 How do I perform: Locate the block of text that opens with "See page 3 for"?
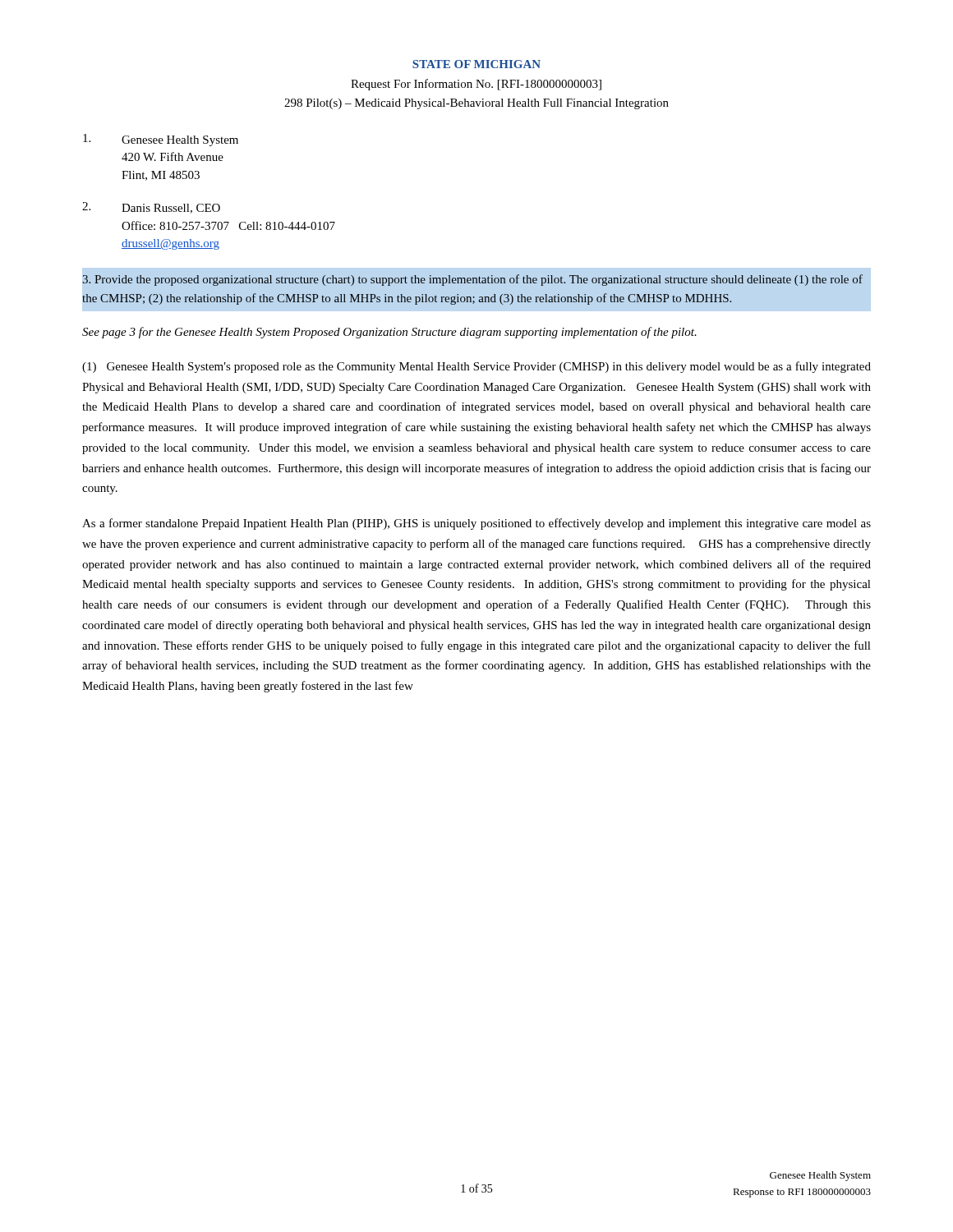pyautogui.click(x=390, y=331)
